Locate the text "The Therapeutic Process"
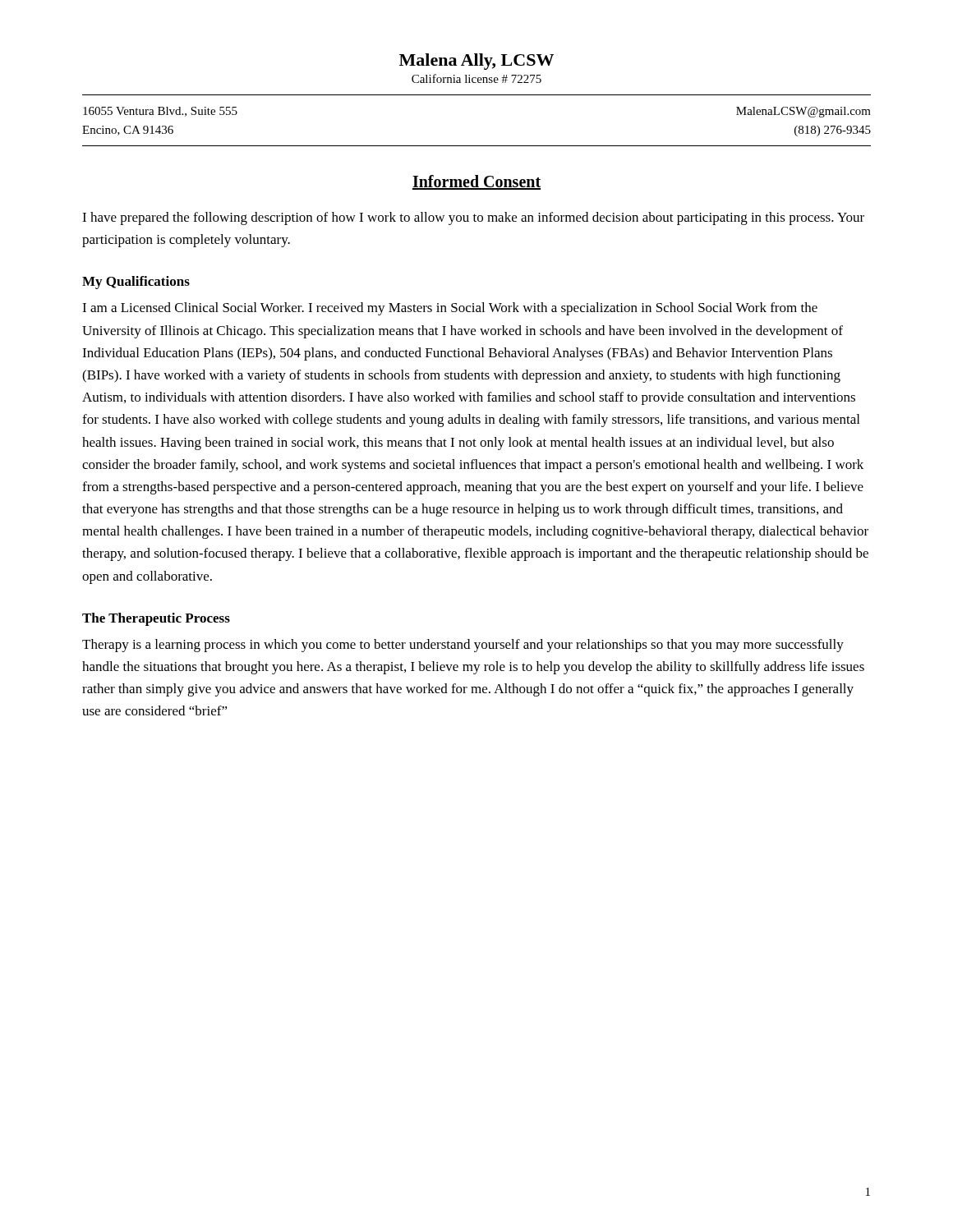The width and height of the screenshot is (953, 1232). [156, 618]
